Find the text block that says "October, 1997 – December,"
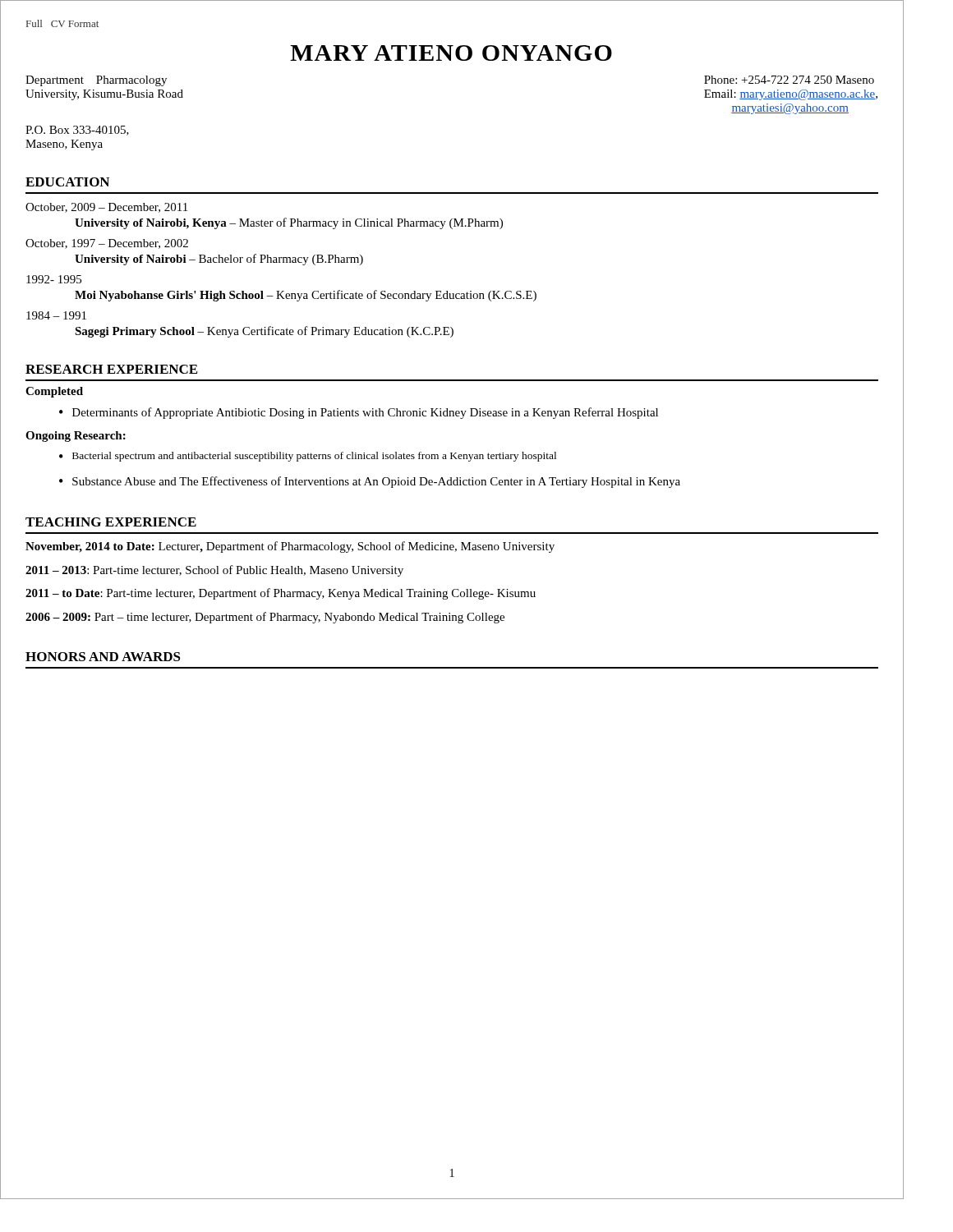Viewport: 953px width, 1232px height. tap(107, 243)
